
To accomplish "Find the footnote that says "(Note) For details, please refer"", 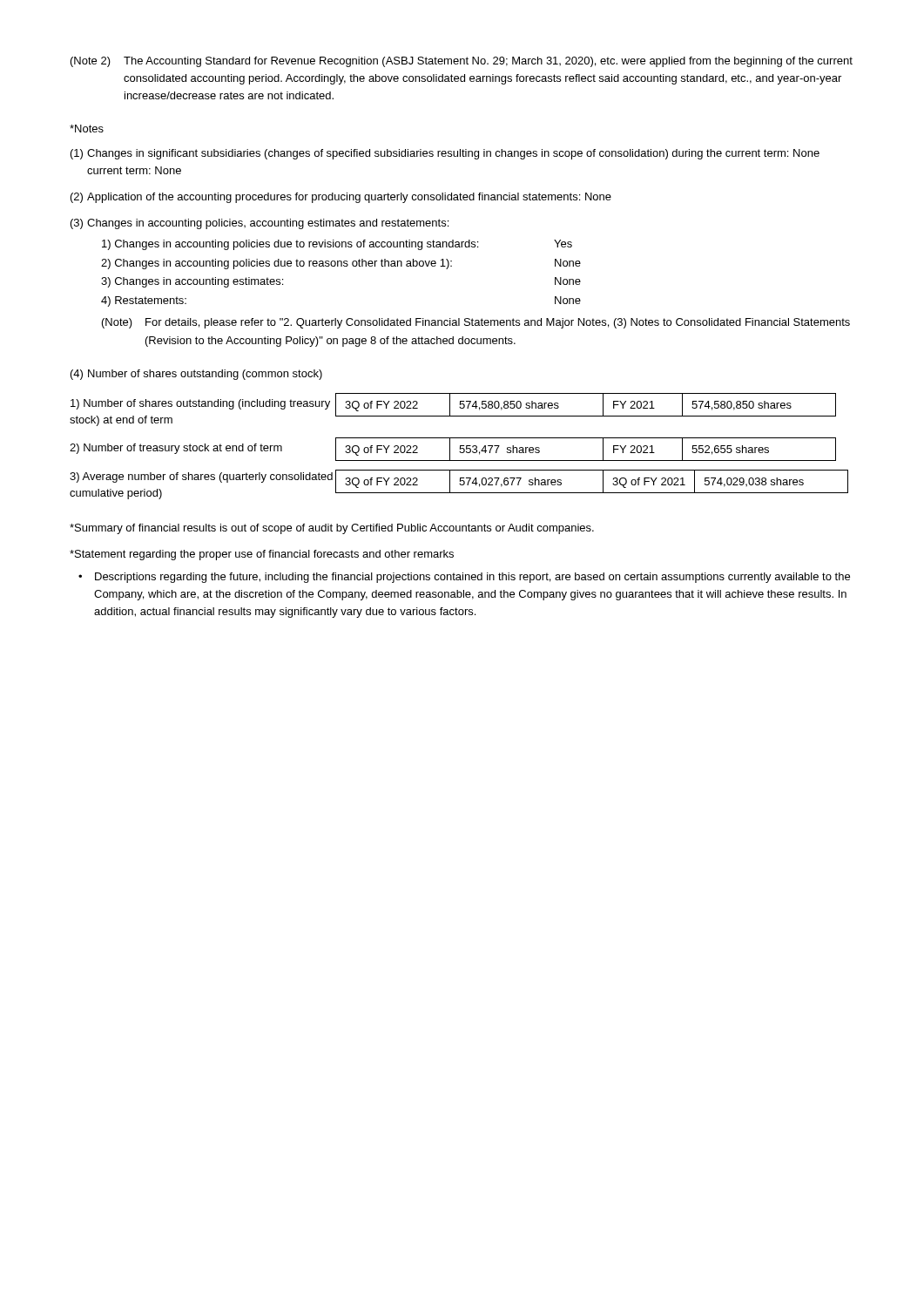I will coord(478,332).
